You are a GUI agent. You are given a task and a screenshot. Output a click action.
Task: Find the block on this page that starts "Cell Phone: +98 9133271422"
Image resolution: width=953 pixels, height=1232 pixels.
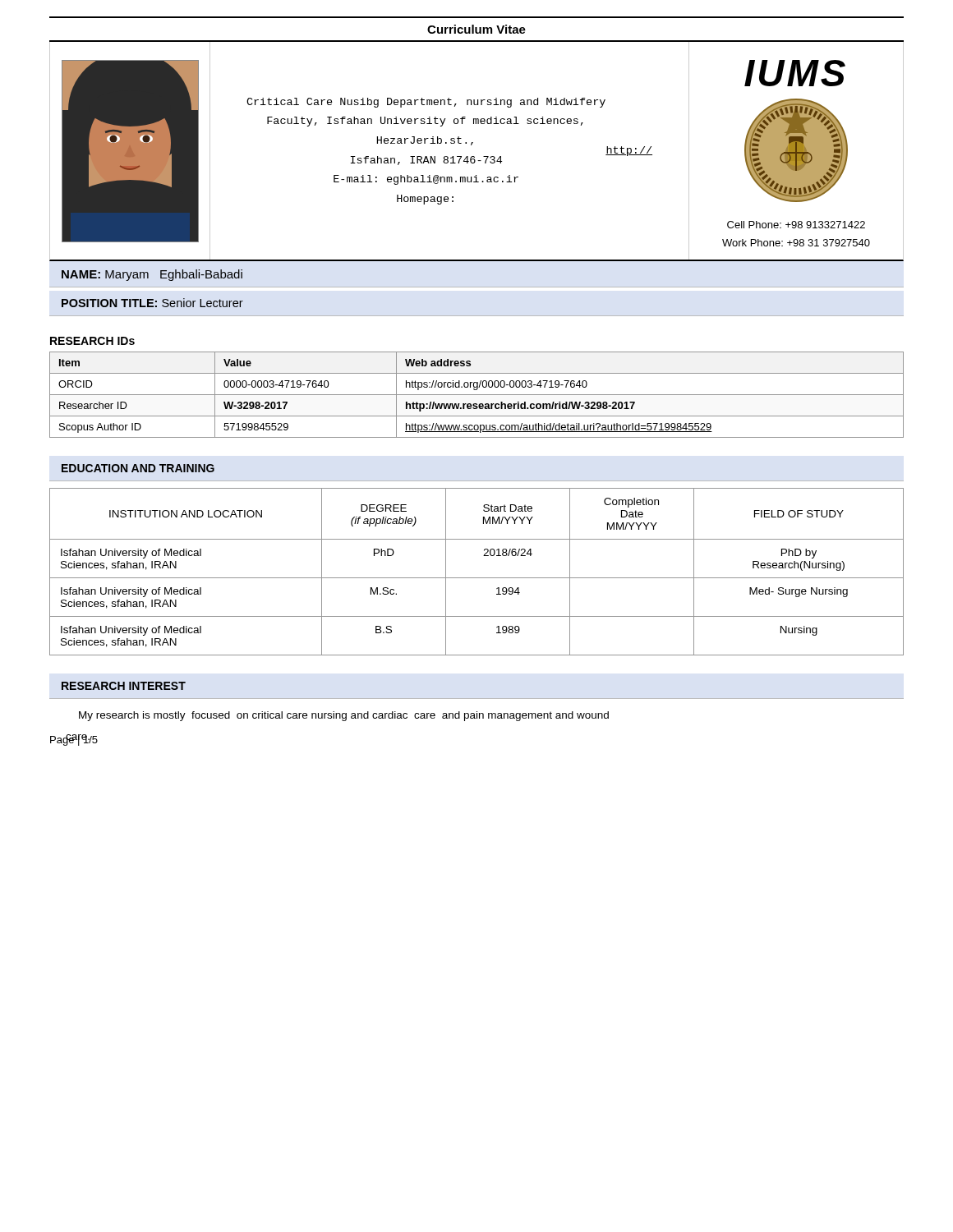[796, 234]
